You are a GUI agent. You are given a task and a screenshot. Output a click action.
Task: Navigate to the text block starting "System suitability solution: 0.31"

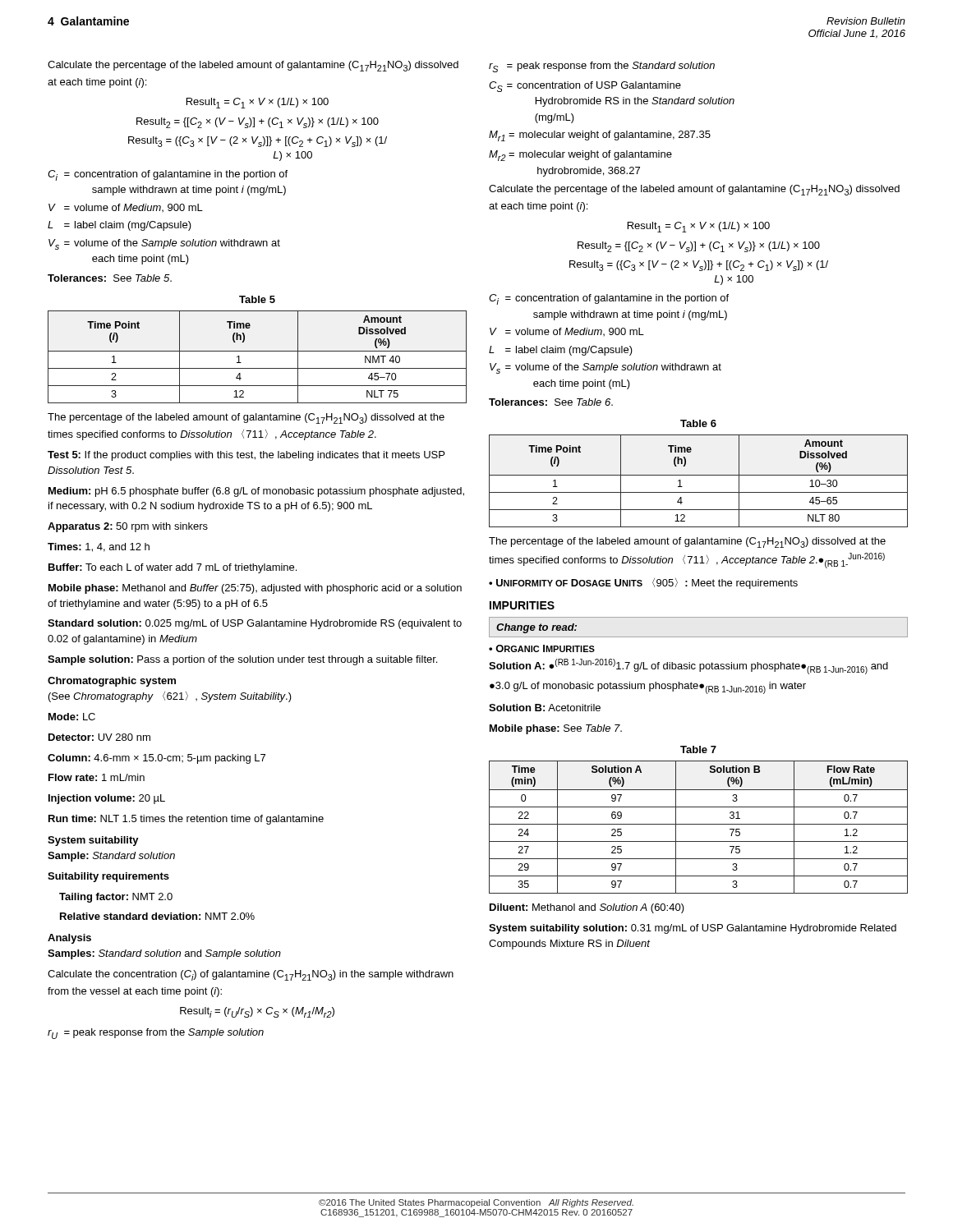[693, 935]
